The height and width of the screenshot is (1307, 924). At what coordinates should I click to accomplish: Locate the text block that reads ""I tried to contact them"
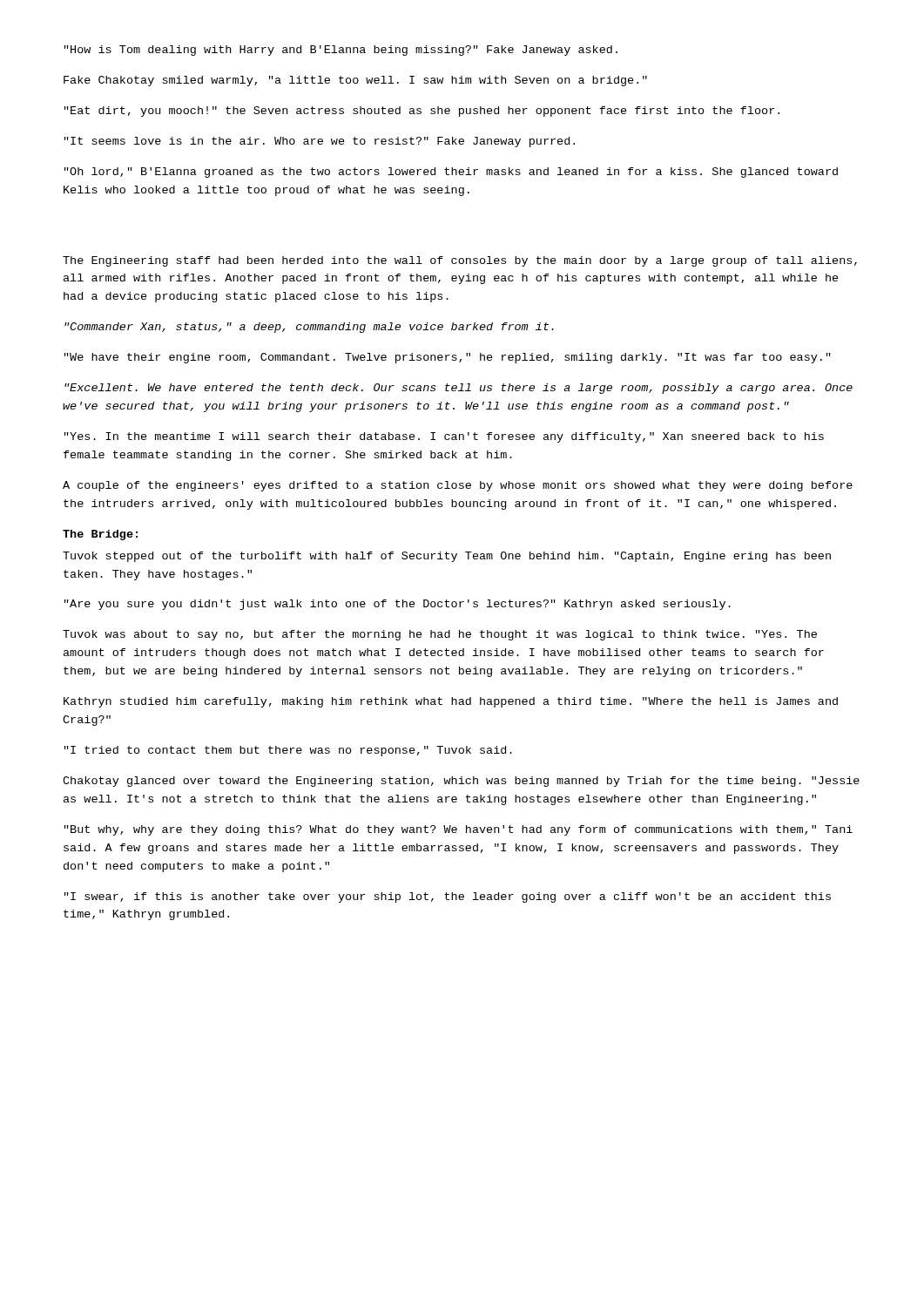click(288, 751)
